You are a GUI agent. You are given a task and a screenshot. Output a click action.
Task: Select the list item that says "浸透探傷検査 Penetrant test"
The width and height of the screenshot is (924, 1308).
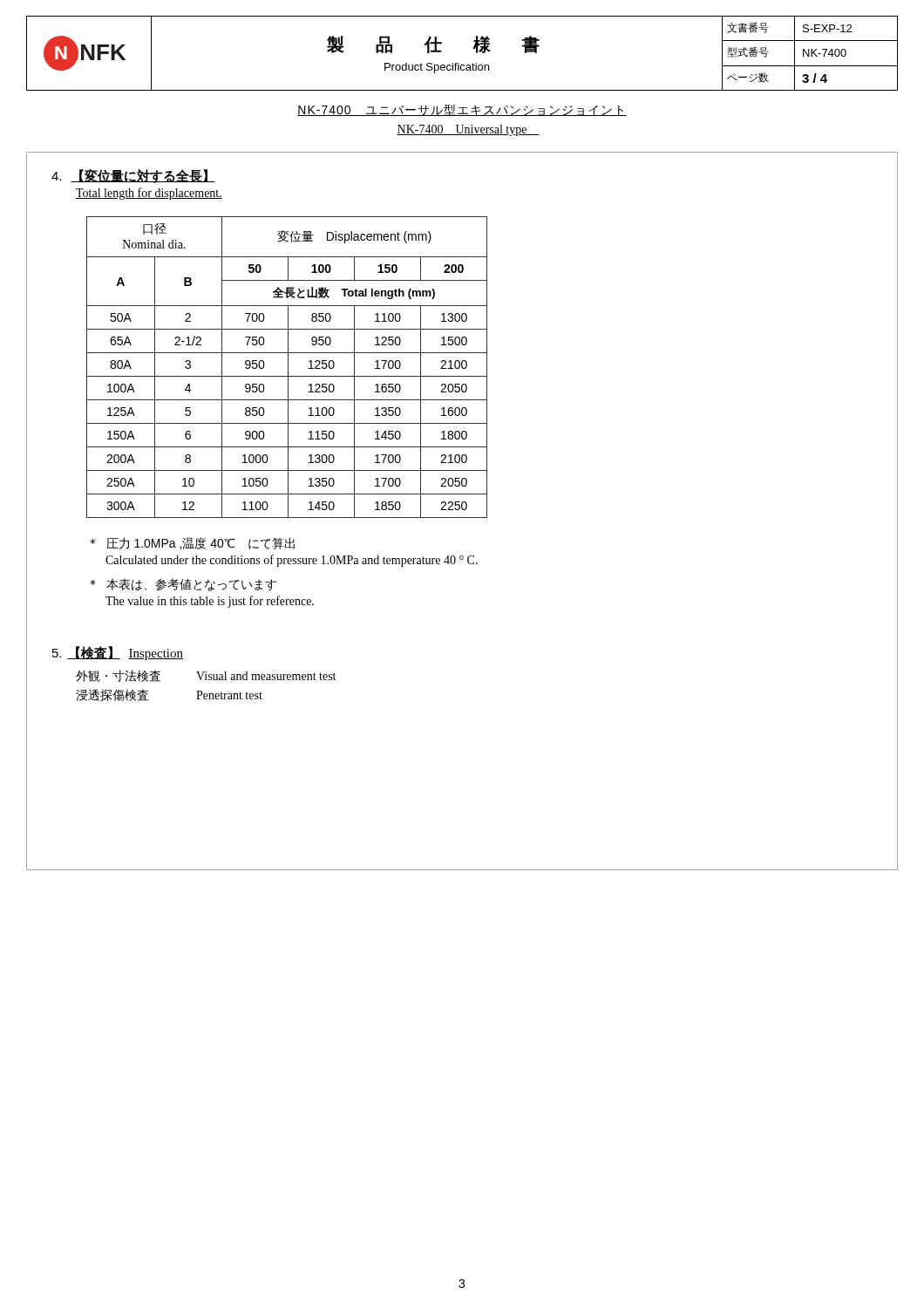[x=106, y=695]
